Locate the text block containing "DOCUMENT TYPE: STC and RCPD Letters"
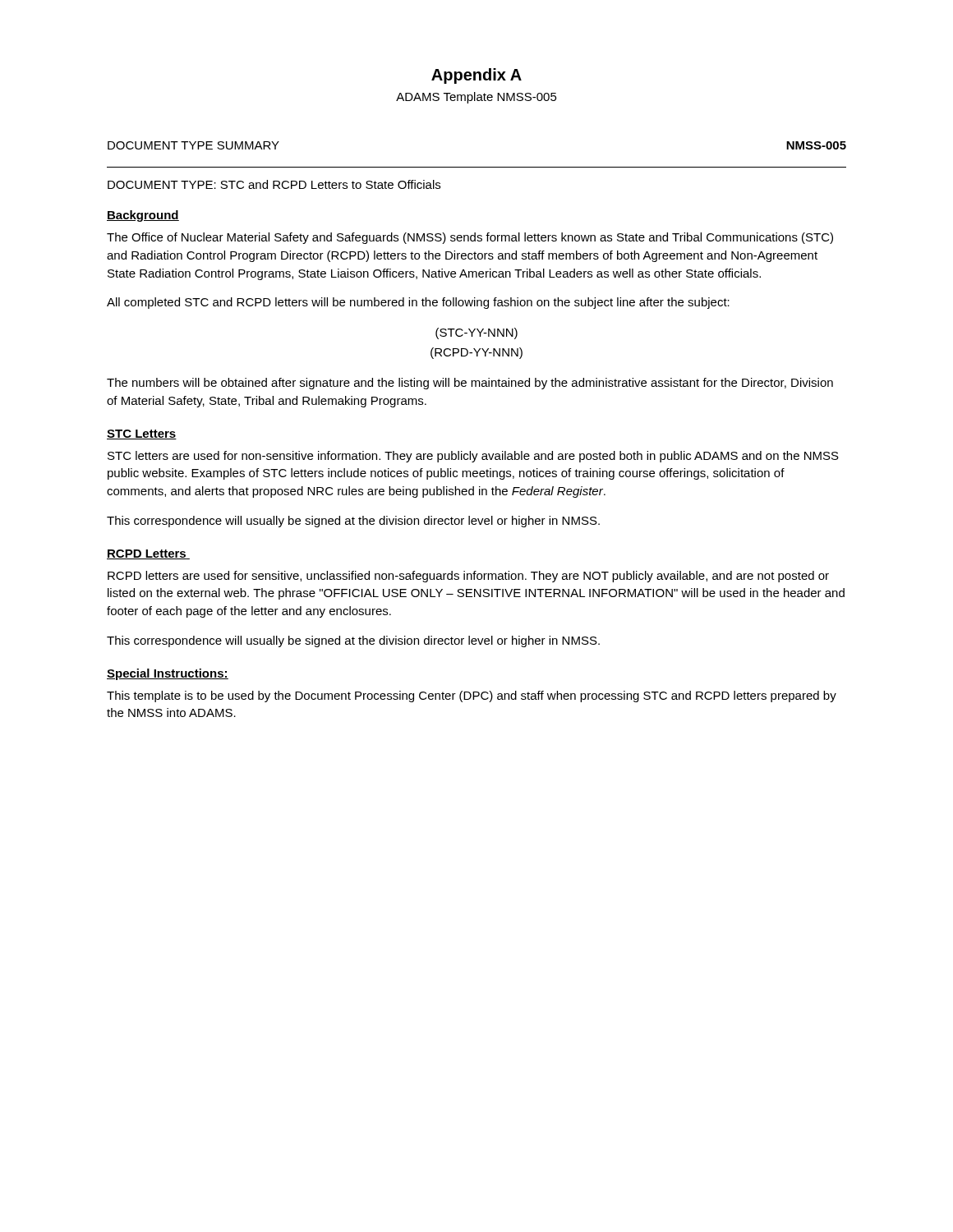The image size is (953, 1232). 274,184
